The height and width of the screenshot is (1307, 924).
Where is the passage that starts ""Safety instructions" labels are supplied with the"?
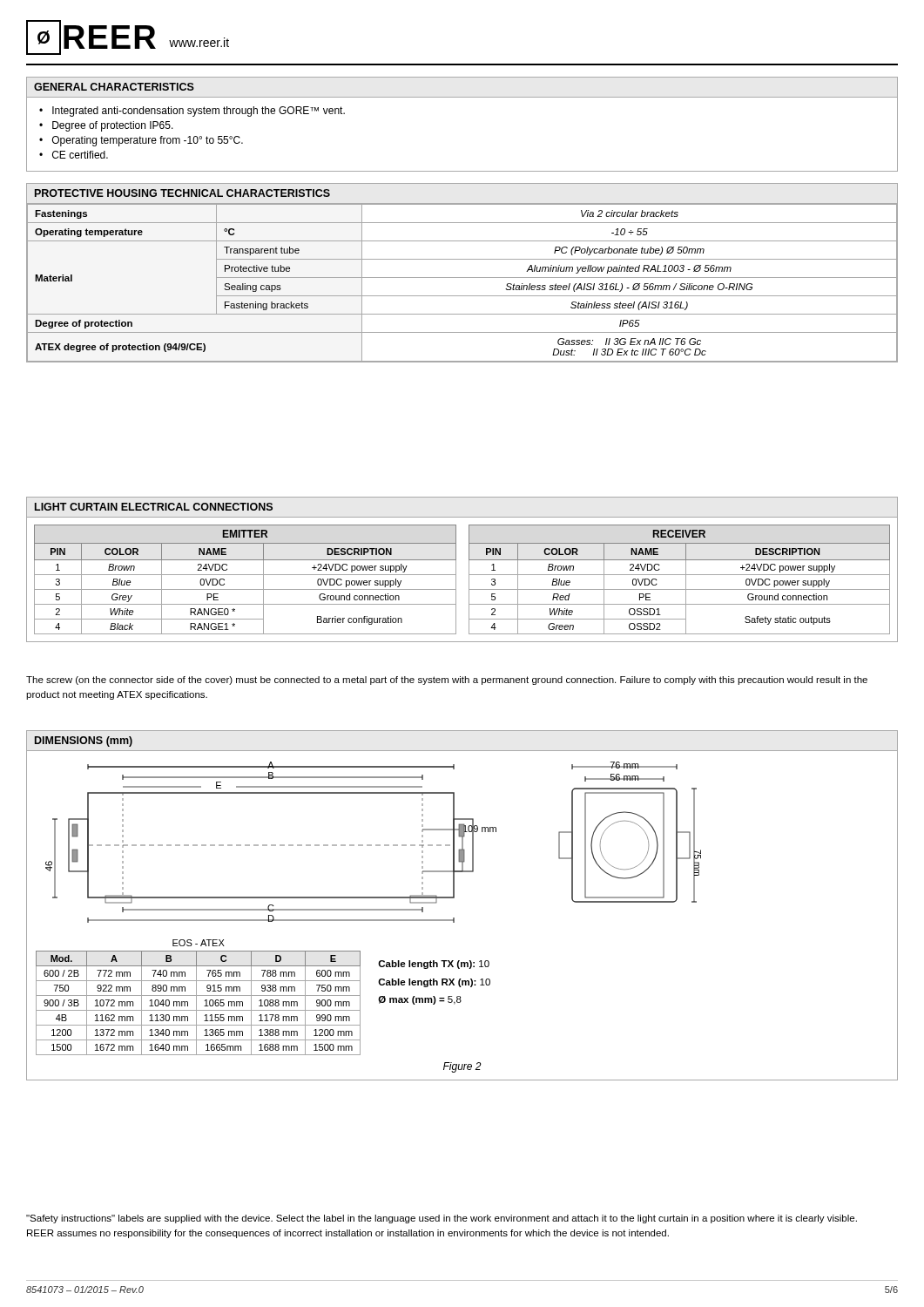(x=442, y=1226)
